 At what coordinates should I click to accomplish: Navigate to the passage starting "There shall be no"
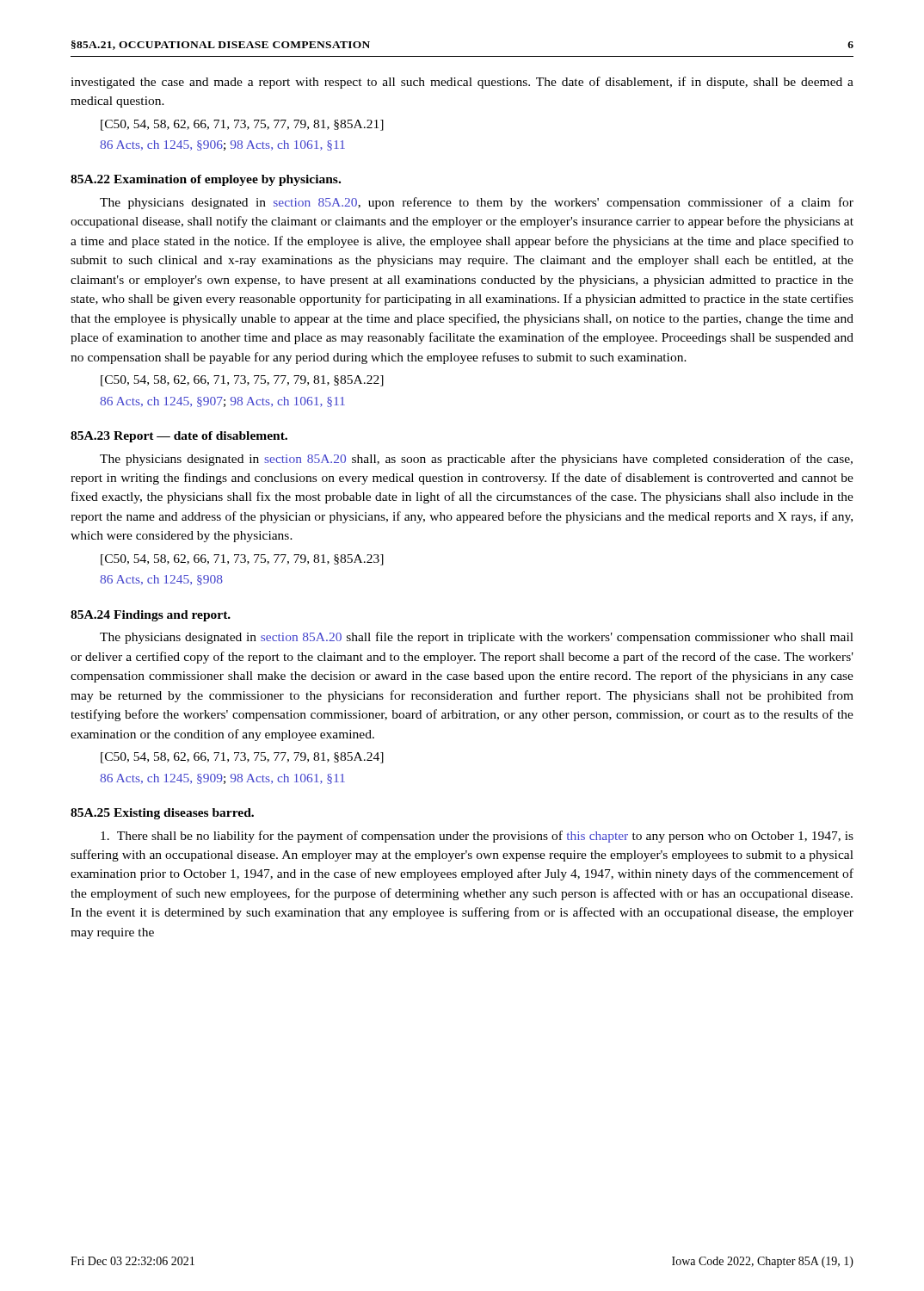pos(462,883)
